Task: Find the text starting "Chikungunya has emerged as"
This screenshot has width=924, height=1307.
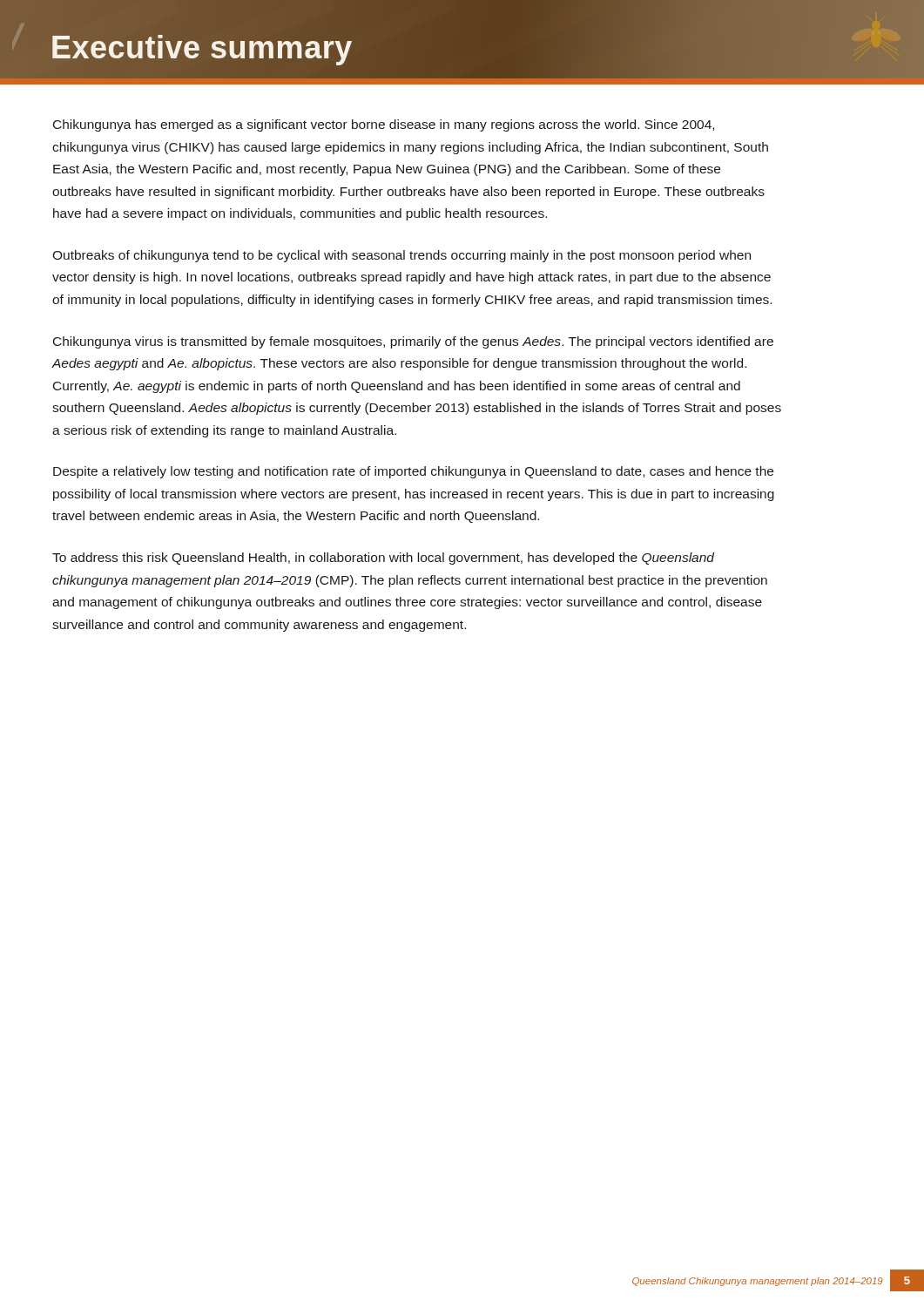Action: (418, 169)
